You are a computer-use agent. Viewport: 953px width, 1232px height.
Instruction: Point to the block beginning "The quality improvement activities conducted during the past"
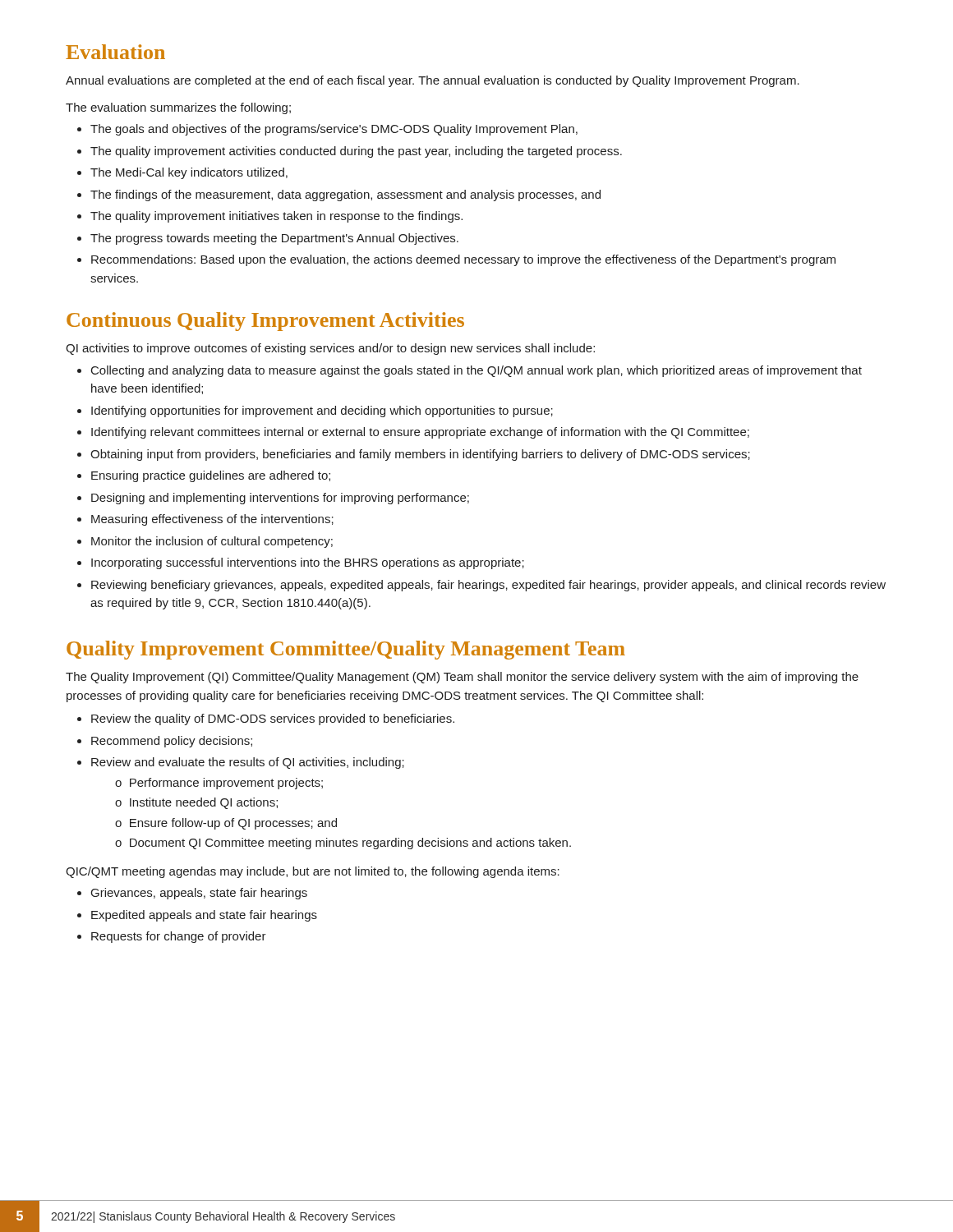[356, 150]
